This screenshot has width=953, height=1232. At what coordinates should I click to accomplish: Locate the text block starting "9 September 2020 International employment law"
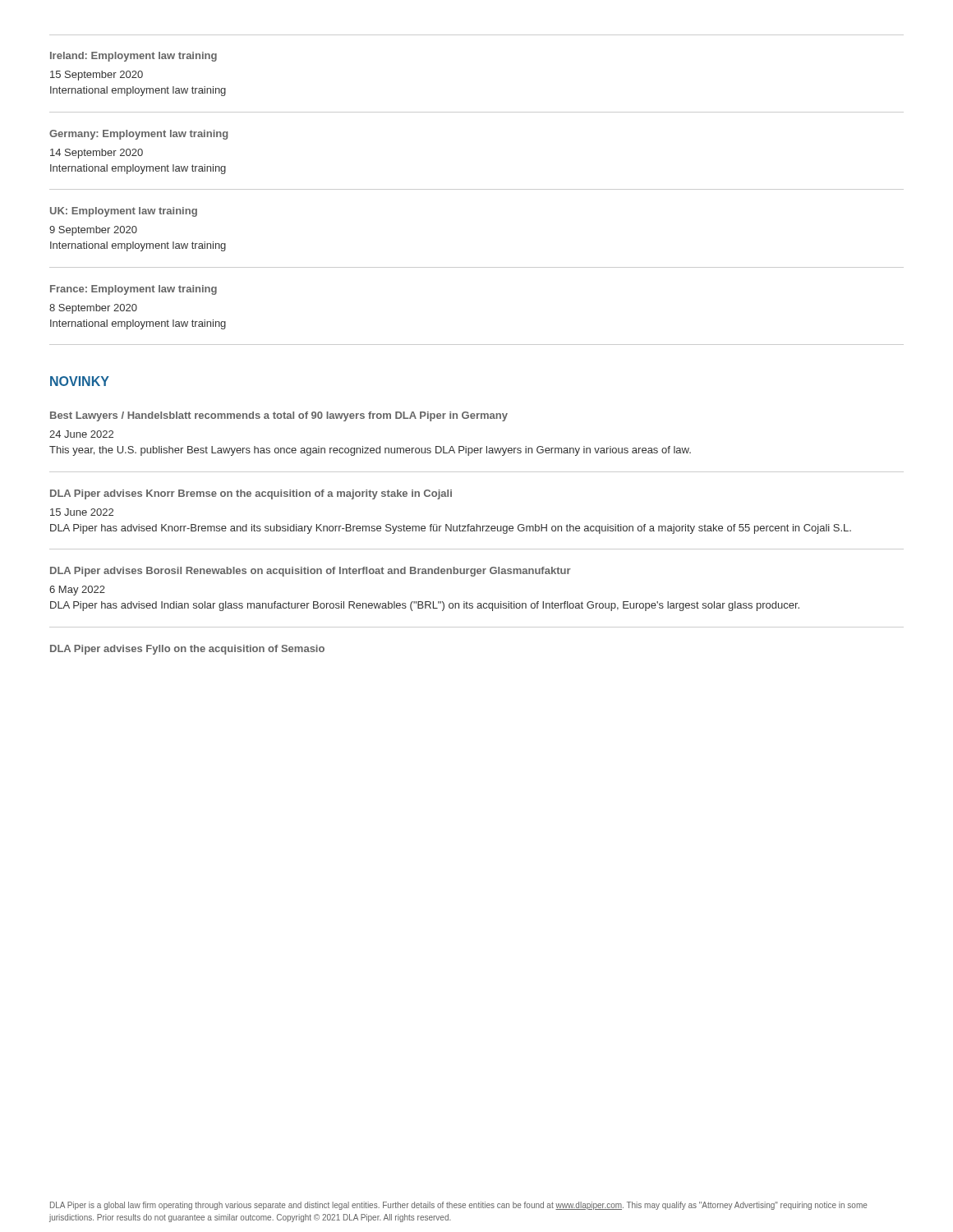pos(93,231)
